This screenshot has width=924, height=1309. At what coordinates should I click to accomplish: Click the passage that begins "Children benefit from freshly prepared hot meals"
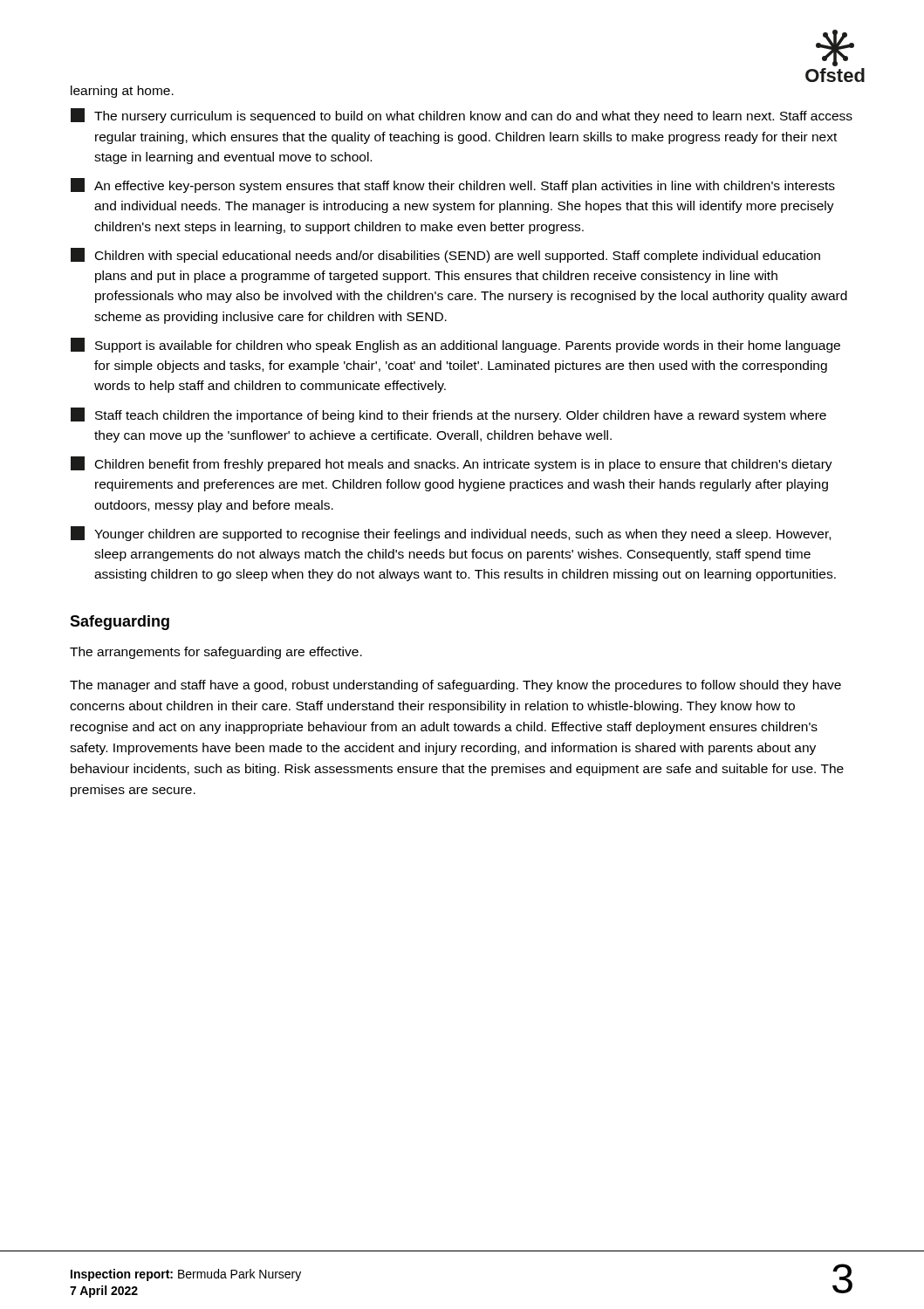point(462,484)
